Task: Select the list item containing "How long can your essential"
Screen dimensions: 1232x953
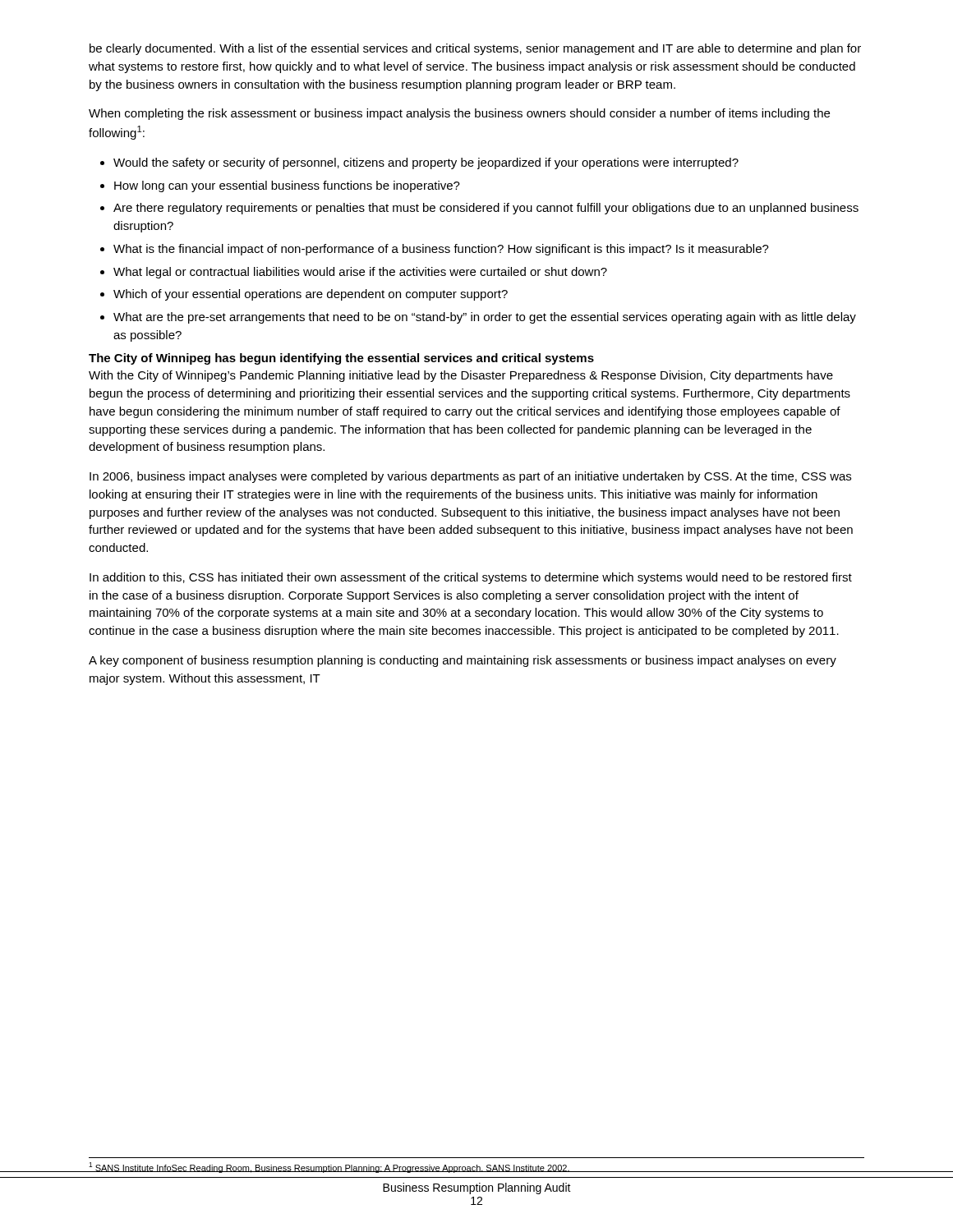Action: click(x=280, y=186)
